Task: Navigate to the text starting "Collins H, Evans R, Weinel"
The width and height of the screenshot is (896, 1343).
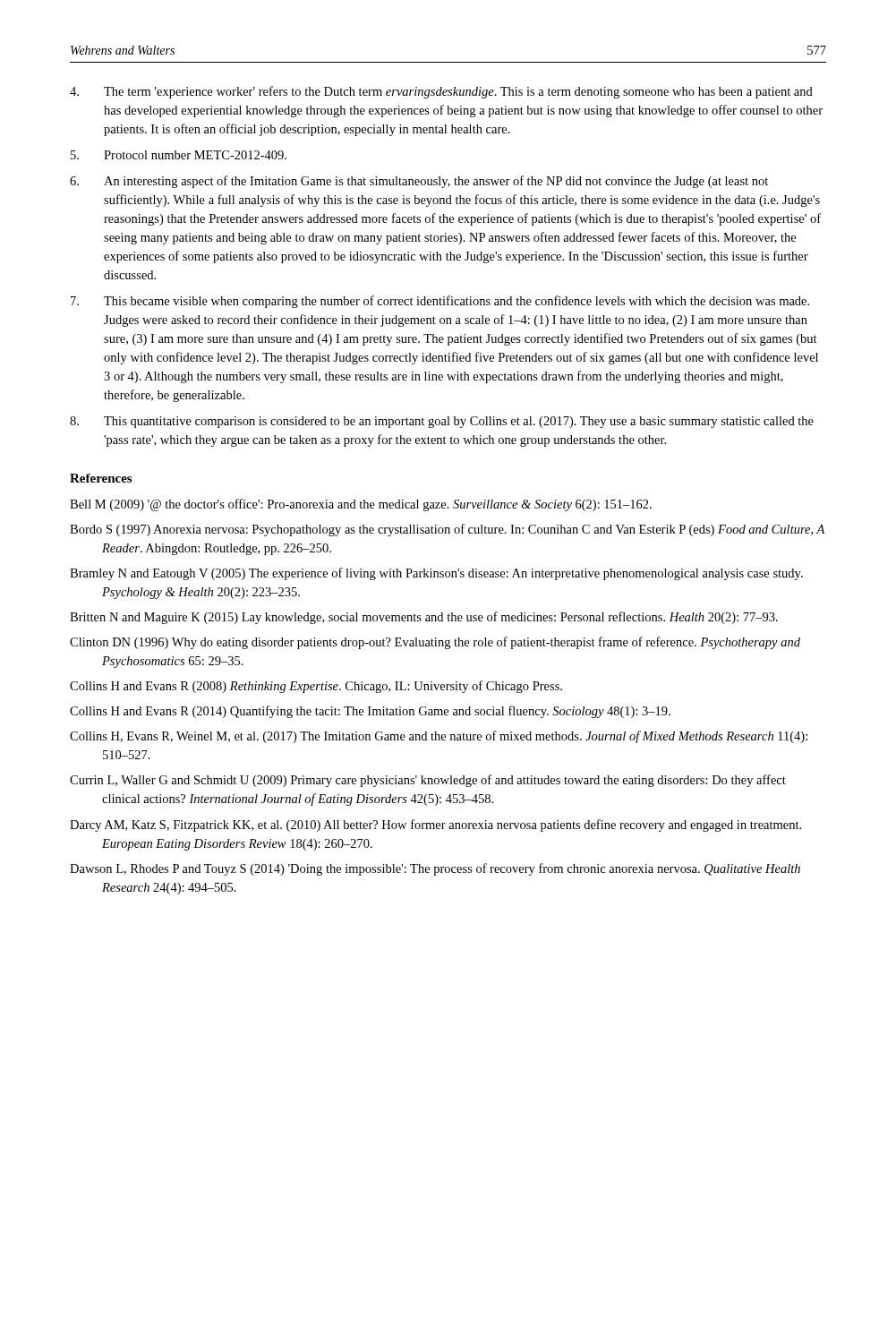Action: coord(439,746)
